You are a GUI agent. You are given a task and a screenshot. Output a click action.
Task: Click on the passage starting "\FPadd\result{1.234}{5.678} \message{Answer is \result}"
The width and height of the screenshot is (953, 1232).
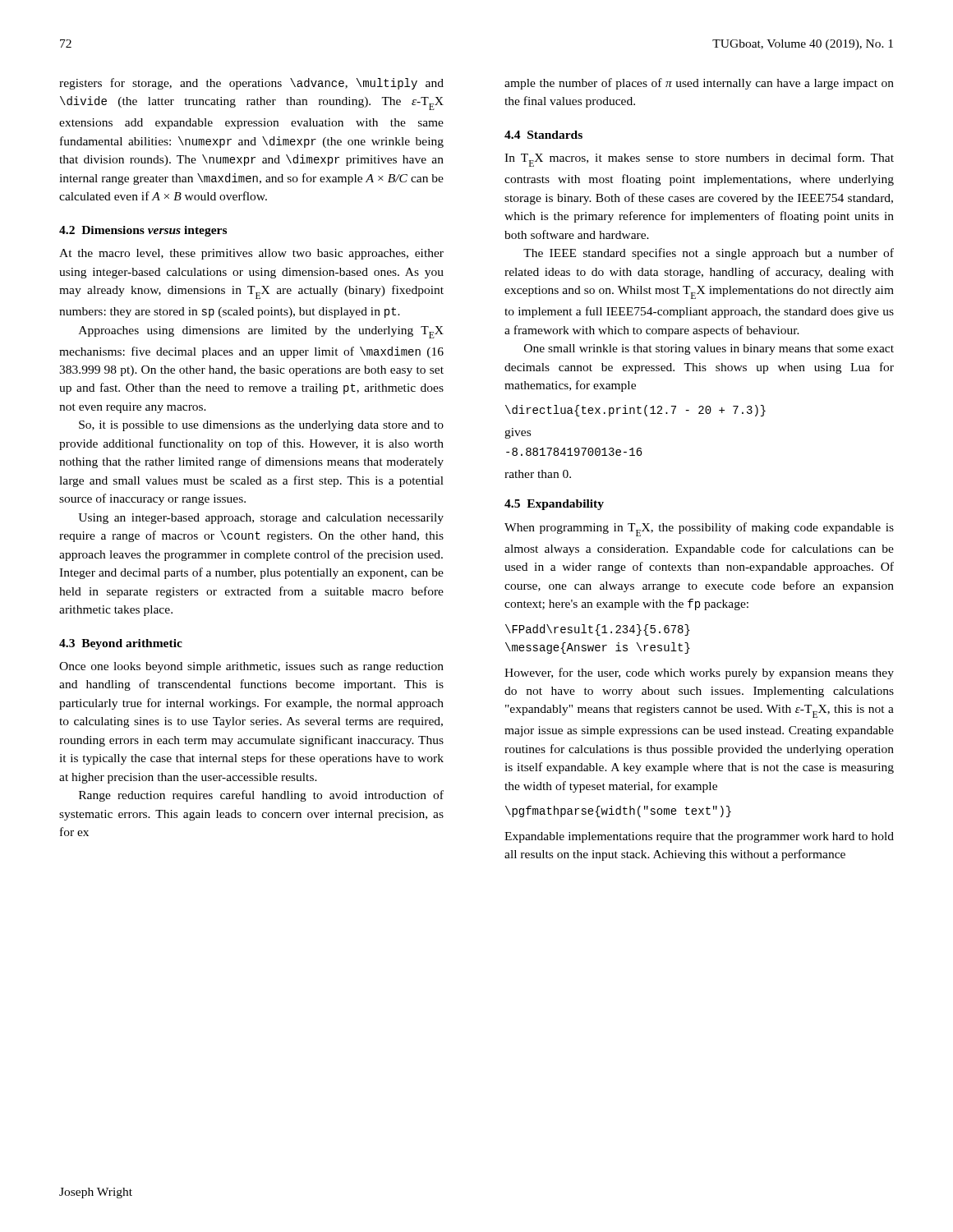coord(598,639)
